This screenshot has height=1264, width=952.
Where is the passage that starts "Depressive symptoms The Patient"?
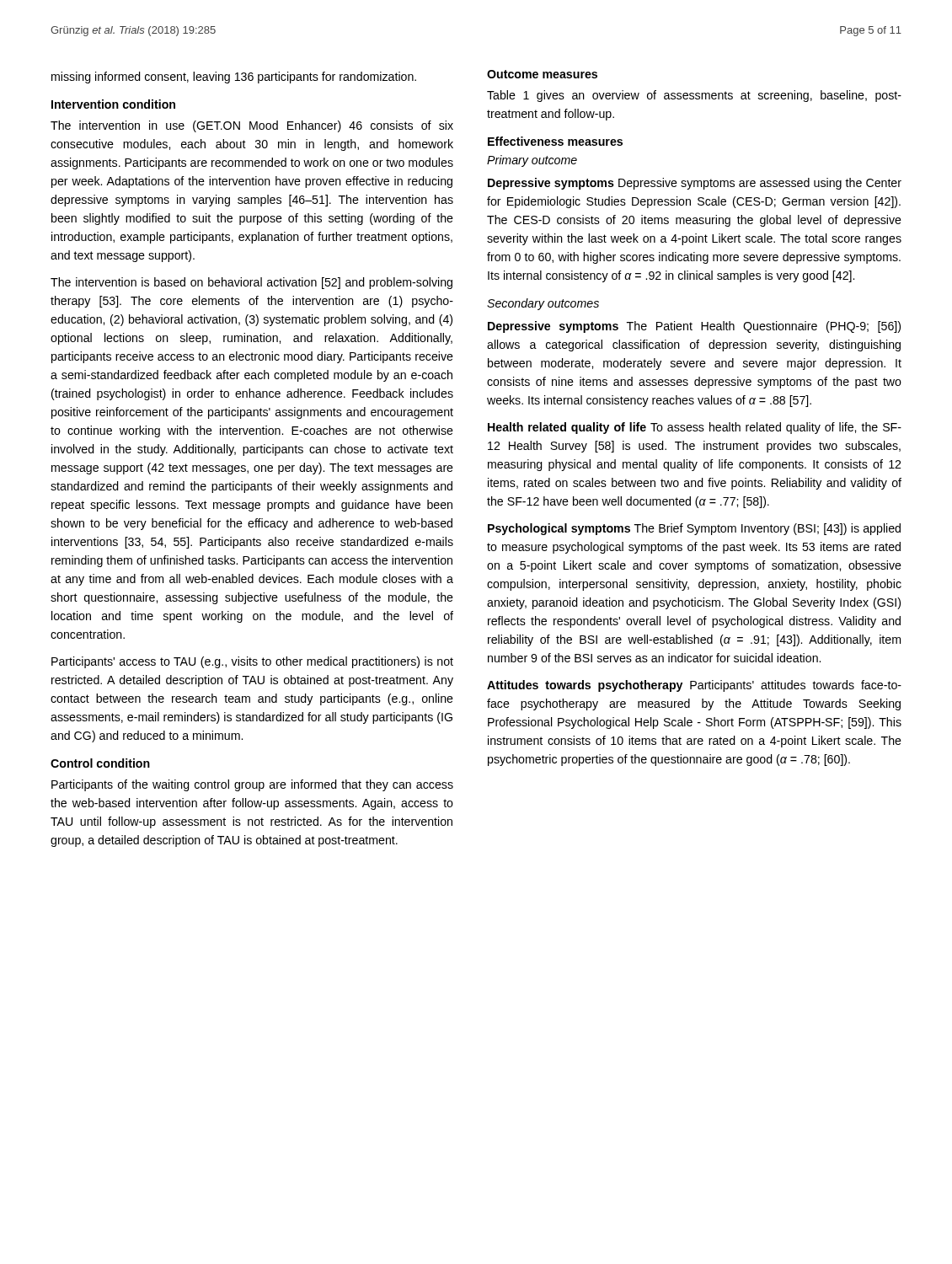(x=694, y=543)
